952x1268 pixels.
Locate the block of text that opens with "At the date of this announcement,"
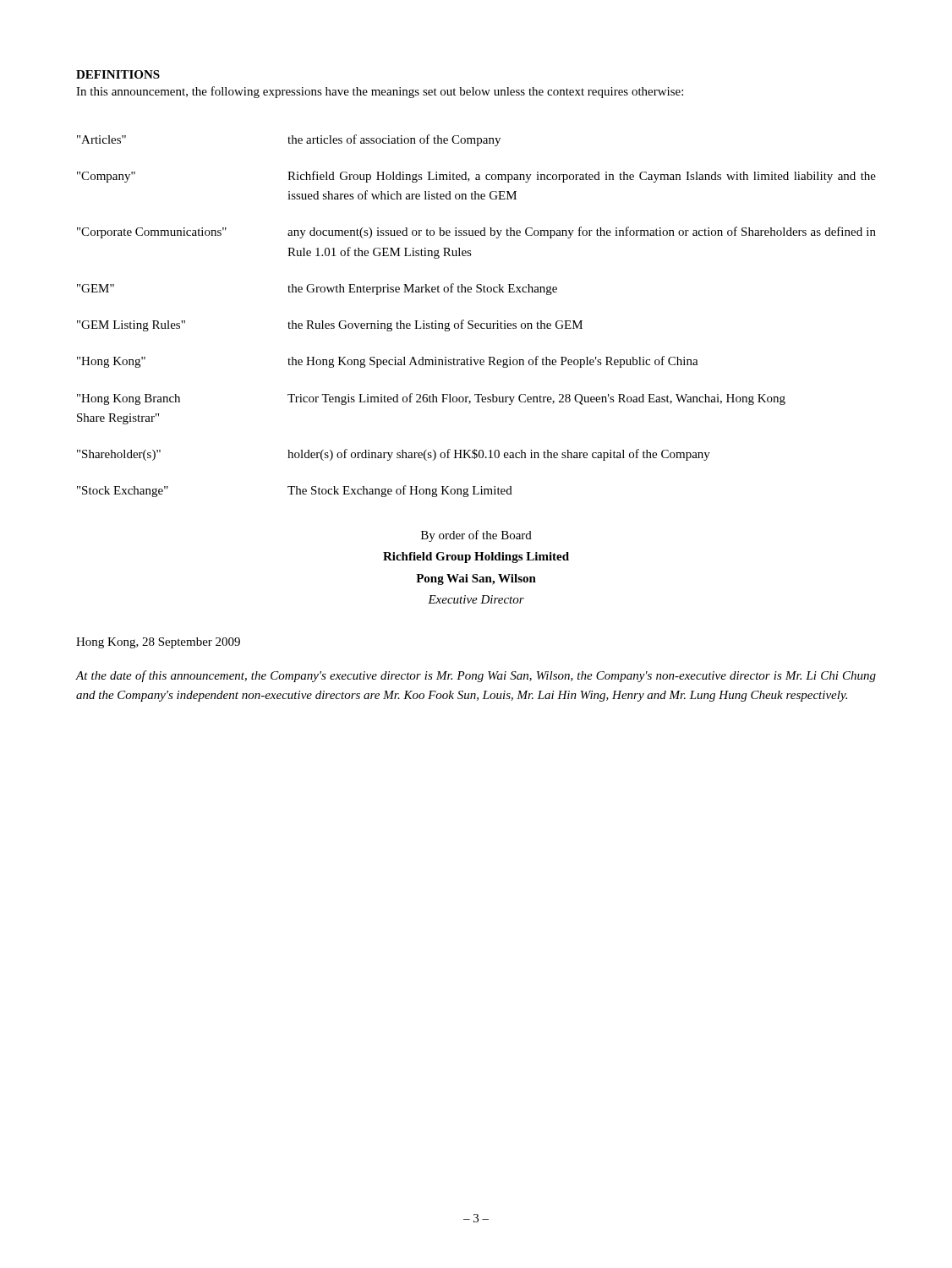coord(476,685)
